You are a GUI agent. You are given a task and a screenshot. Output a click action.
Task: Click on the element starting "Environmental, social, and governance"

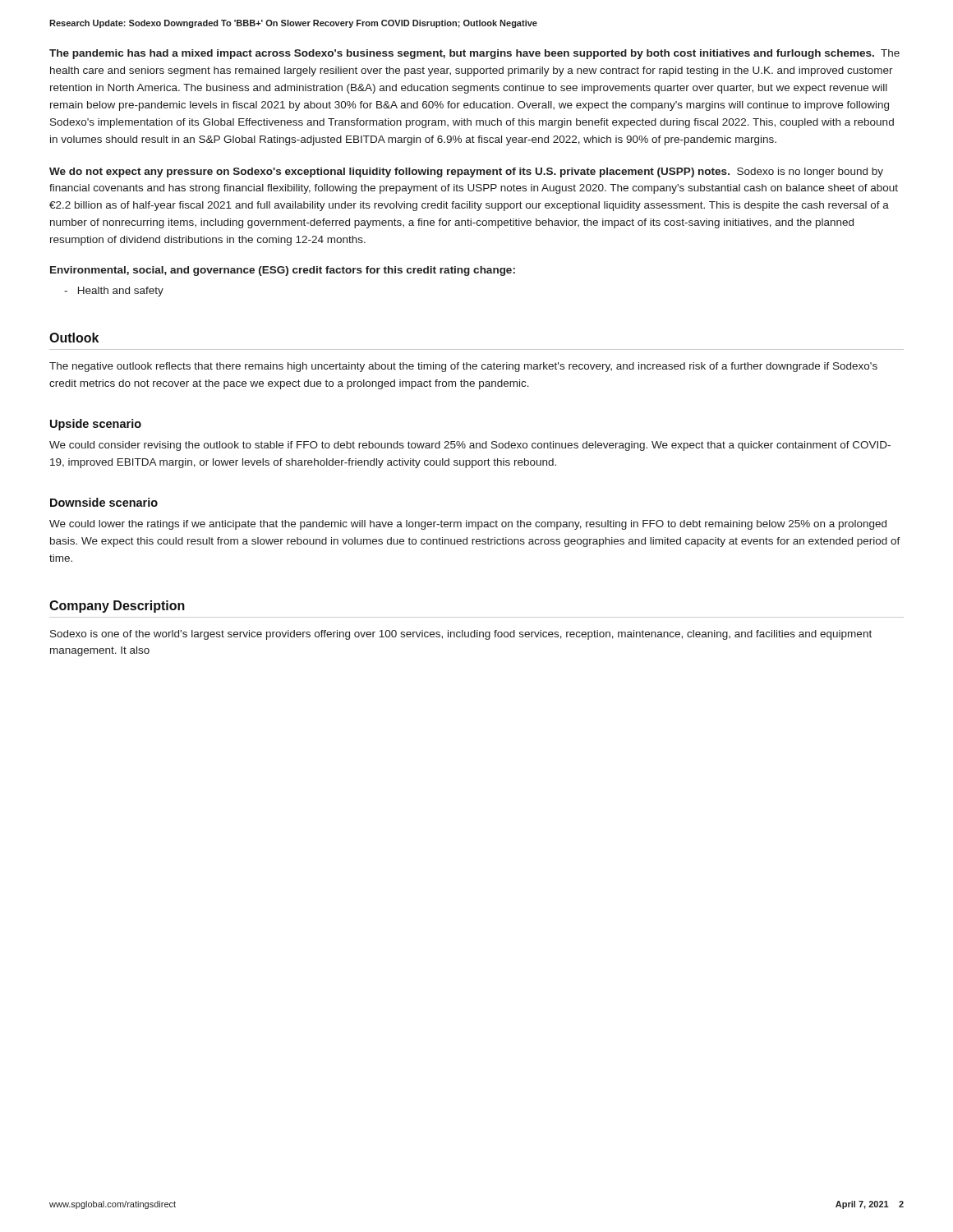tap(283, 270)
